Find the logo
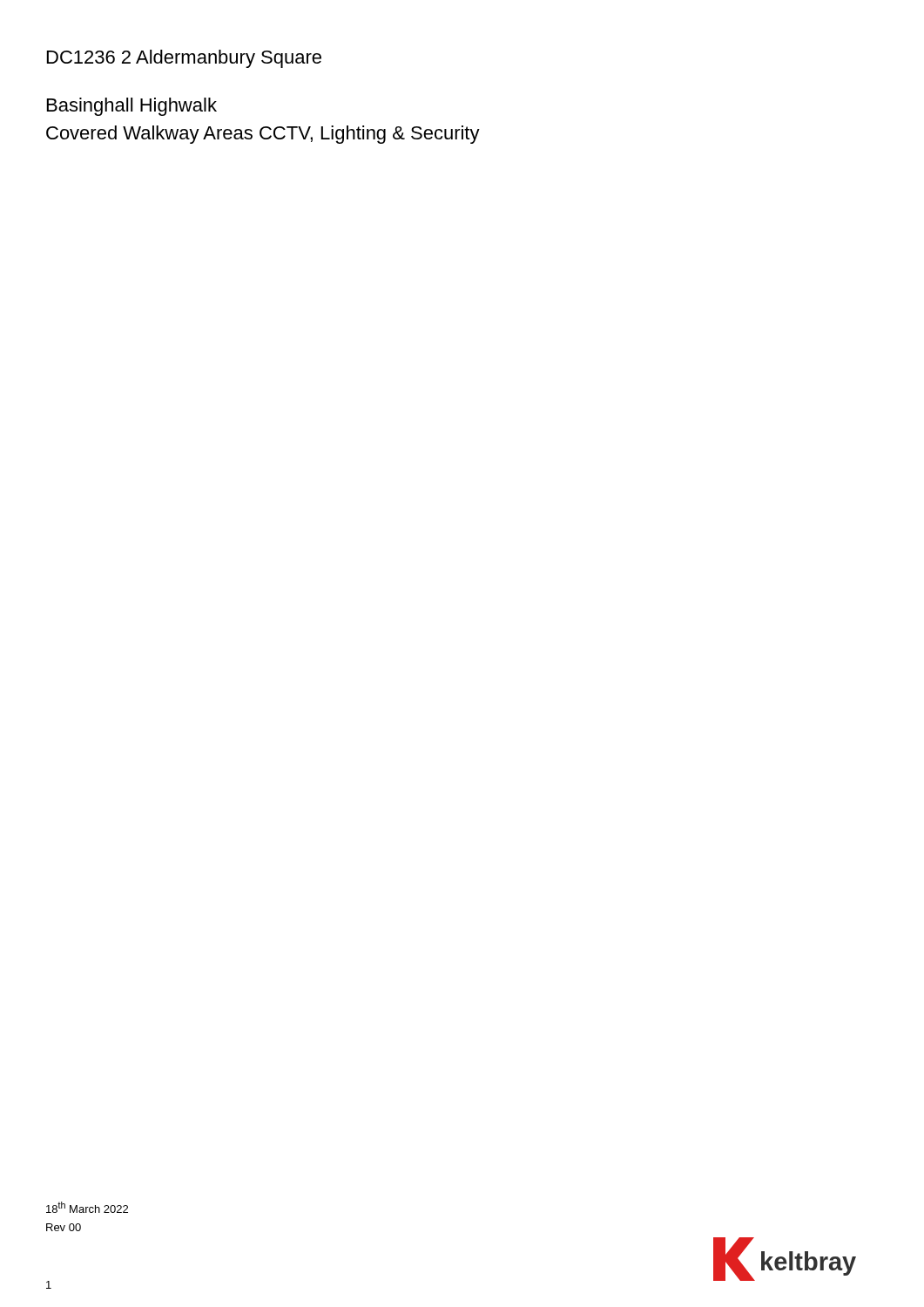The image size is (924, 1307). (x=796, y=1259)
